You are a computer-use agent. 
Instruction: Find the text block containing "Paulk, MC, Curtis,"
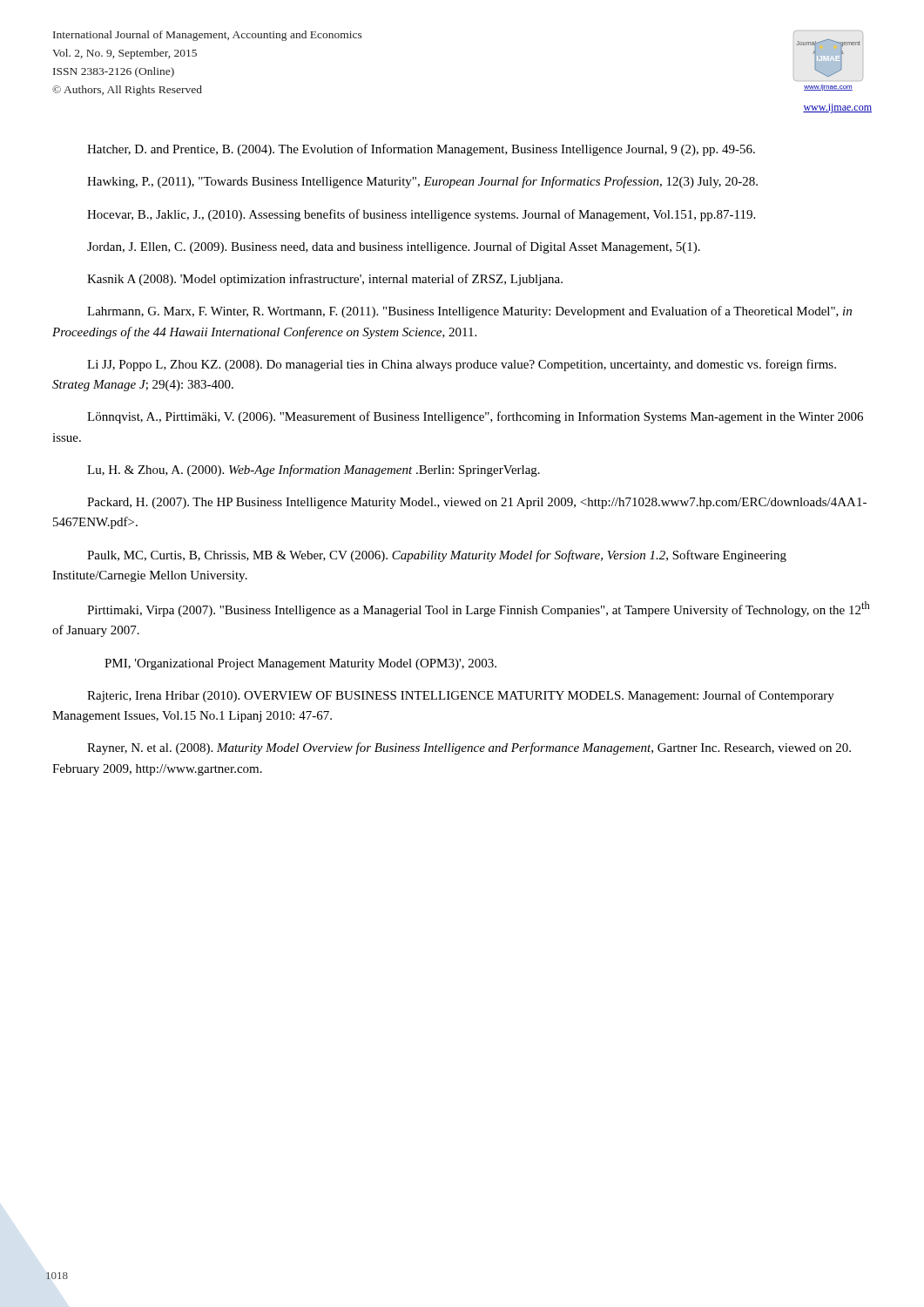419,565
